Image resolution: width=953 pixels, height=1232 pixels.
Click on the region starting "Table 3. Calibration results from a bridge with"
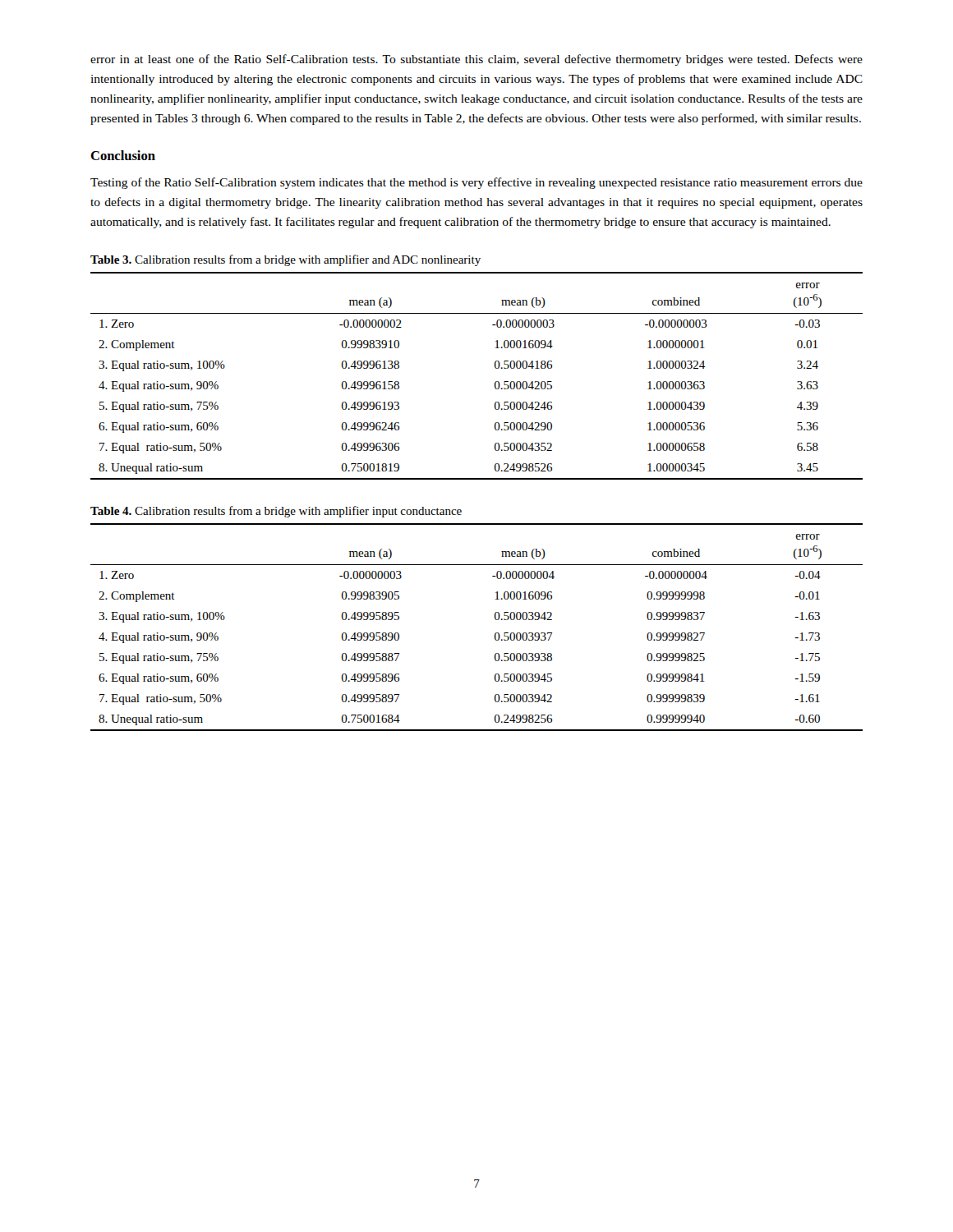tap(286, 260)
